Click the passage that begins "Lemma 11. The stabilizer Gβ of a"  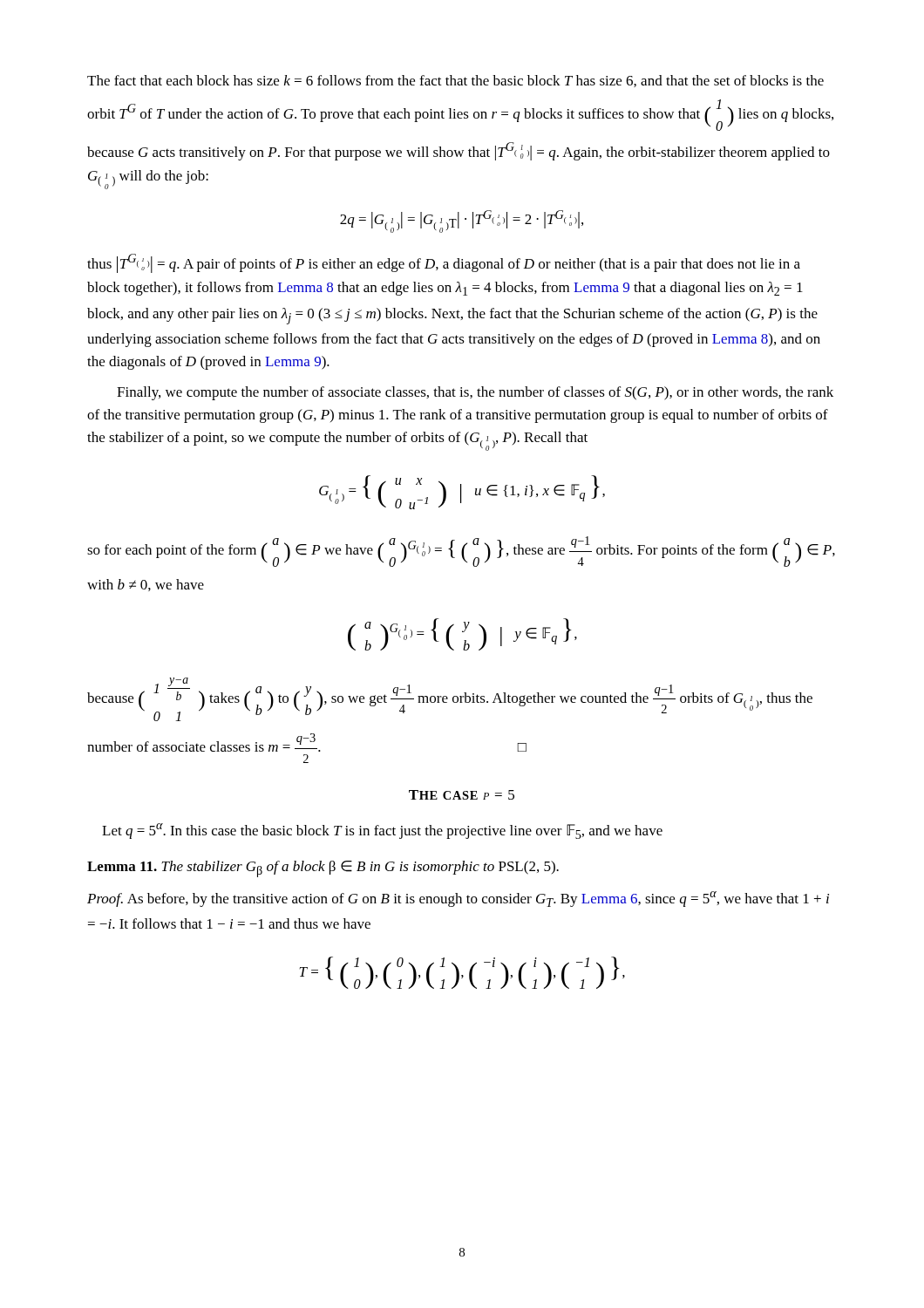323,867
